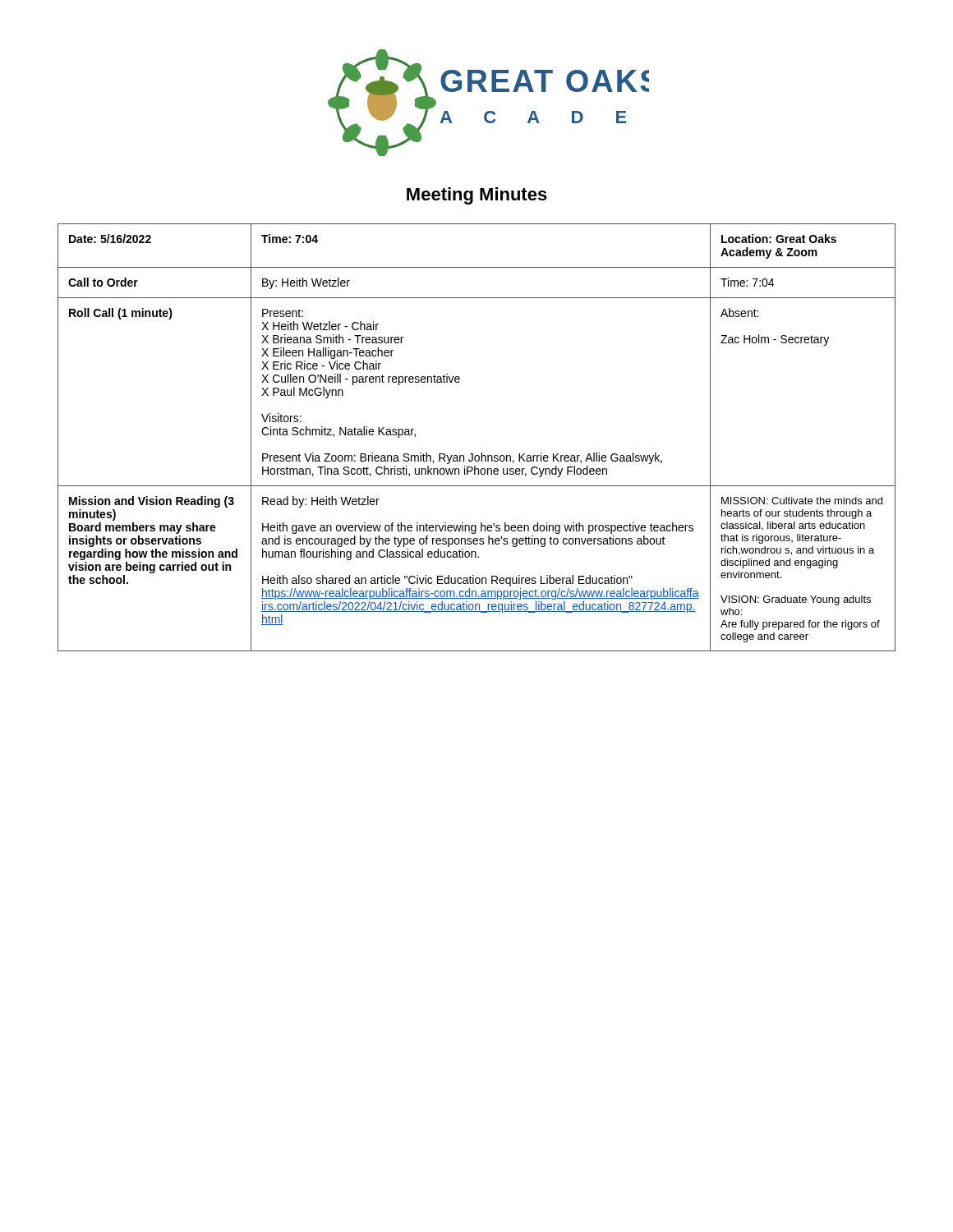Select the text block starting "Meeting Minutes"
The image size is (953, 1232).
pos(476,194)
